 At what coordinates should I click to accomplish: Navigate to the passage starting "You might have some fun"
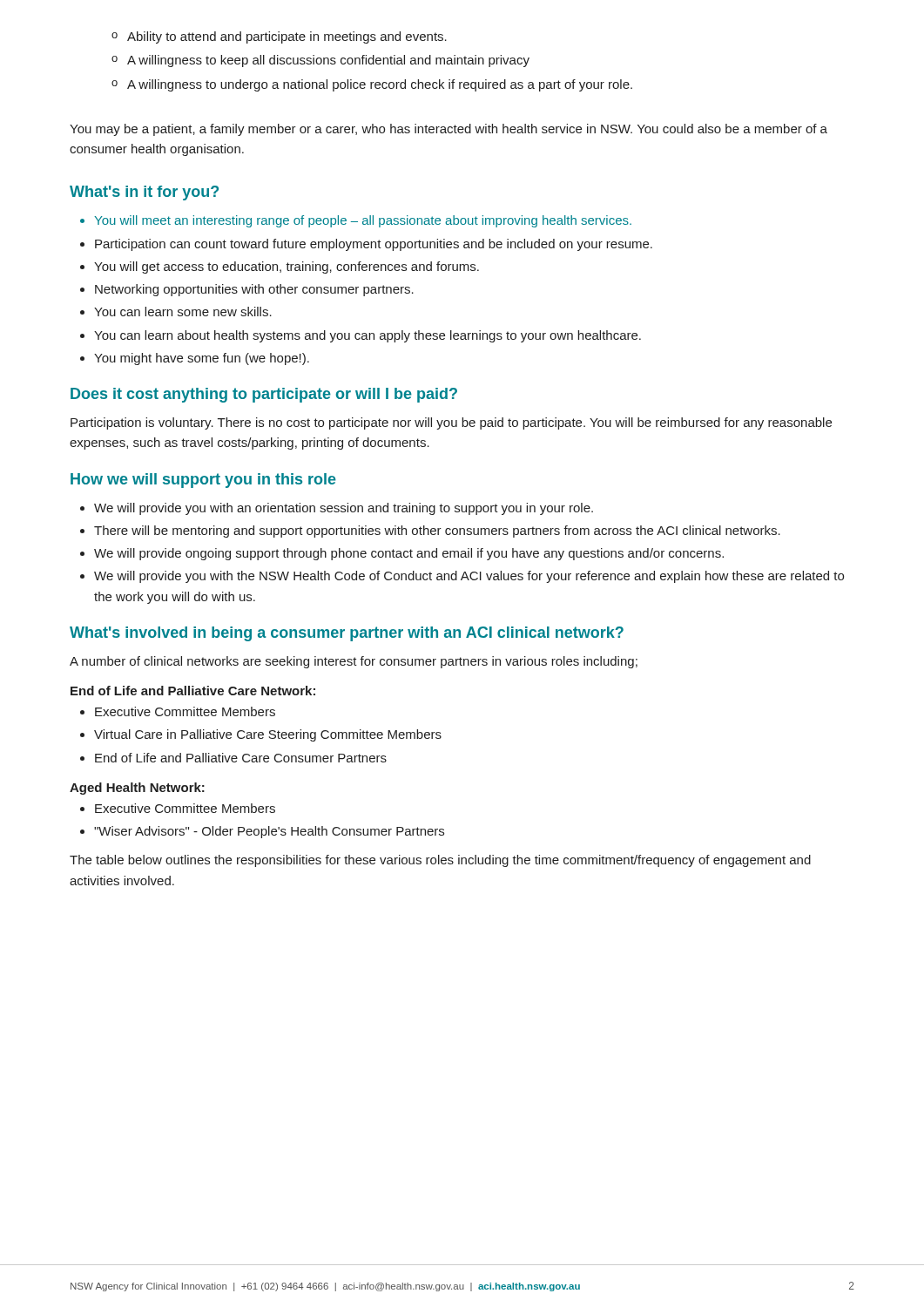tap(202, 357)
